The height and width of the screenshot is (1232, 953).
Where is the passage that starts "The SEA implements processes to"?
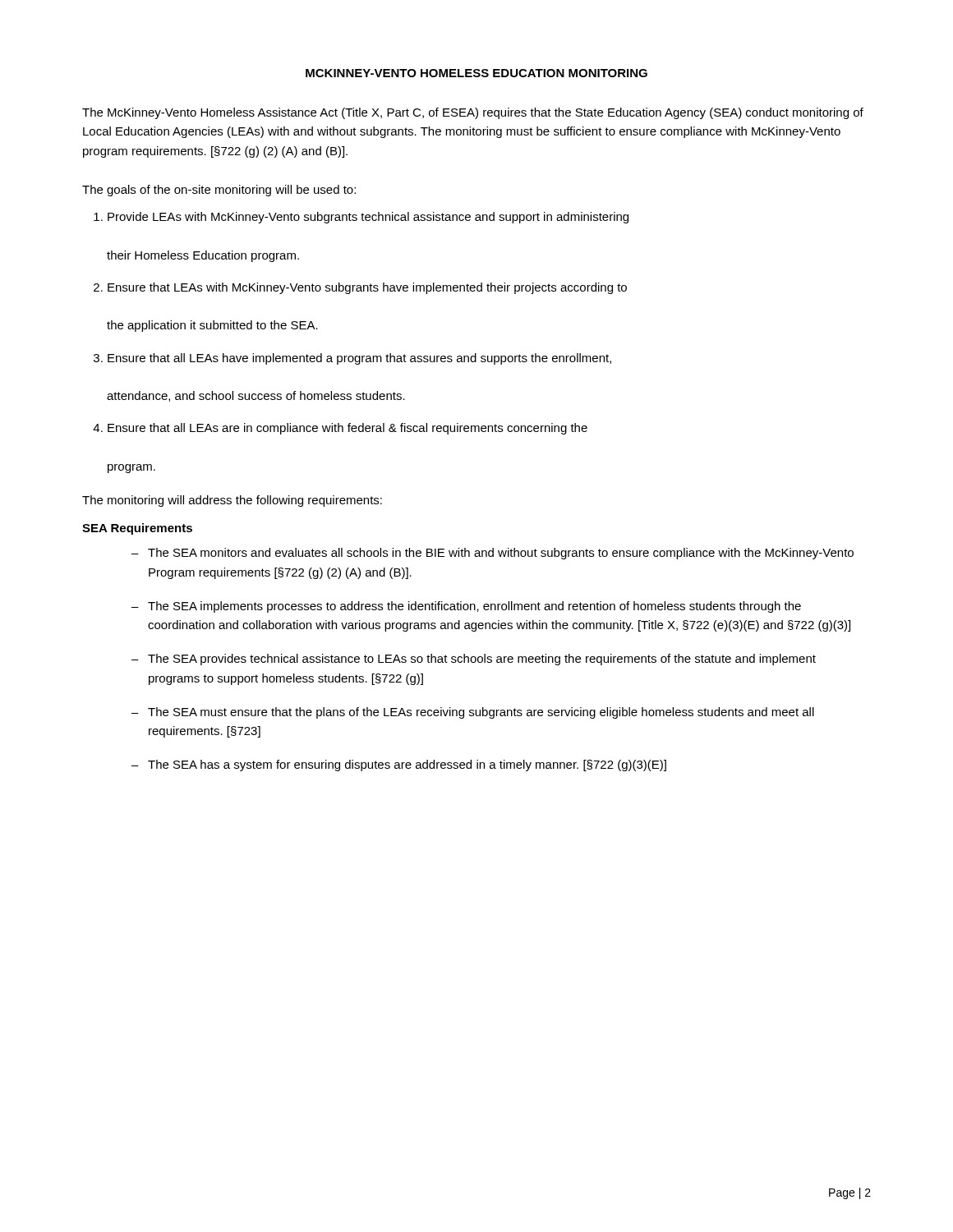pyautogui.click(x=501, y=615)
